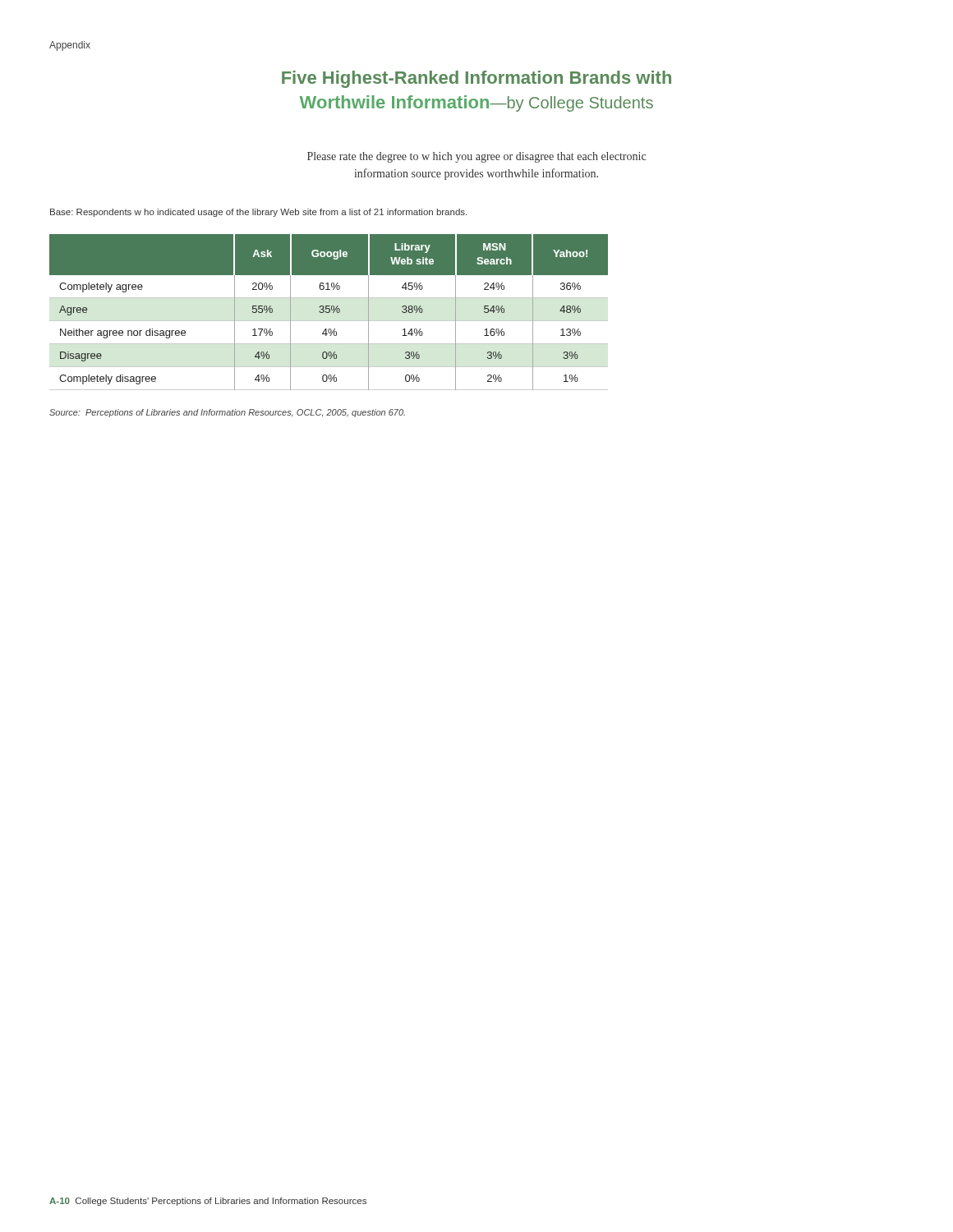
Task: Click on the table containing "MSN Search"
Action: click(329, 312)
